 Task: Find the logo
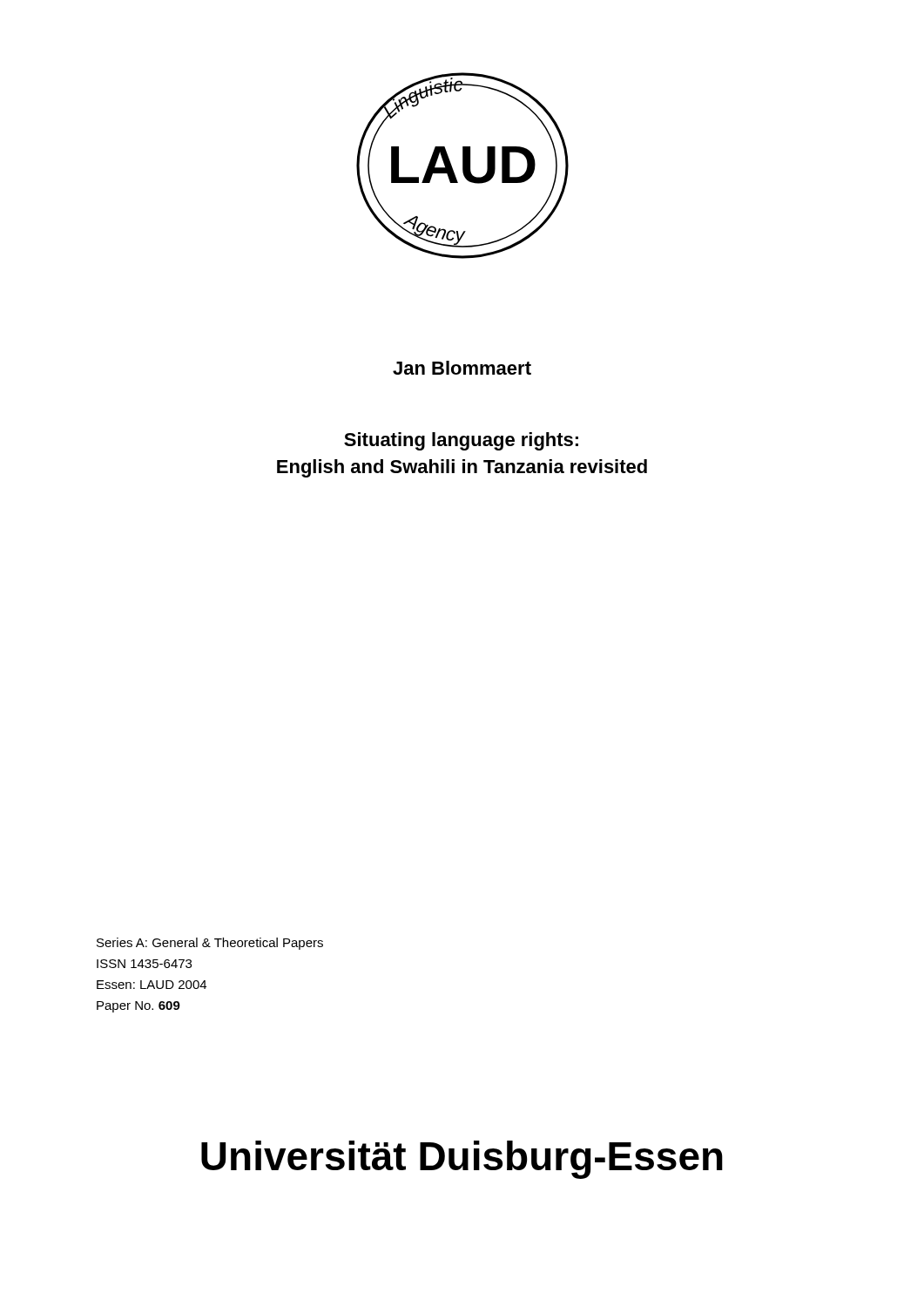click(462, 166)
